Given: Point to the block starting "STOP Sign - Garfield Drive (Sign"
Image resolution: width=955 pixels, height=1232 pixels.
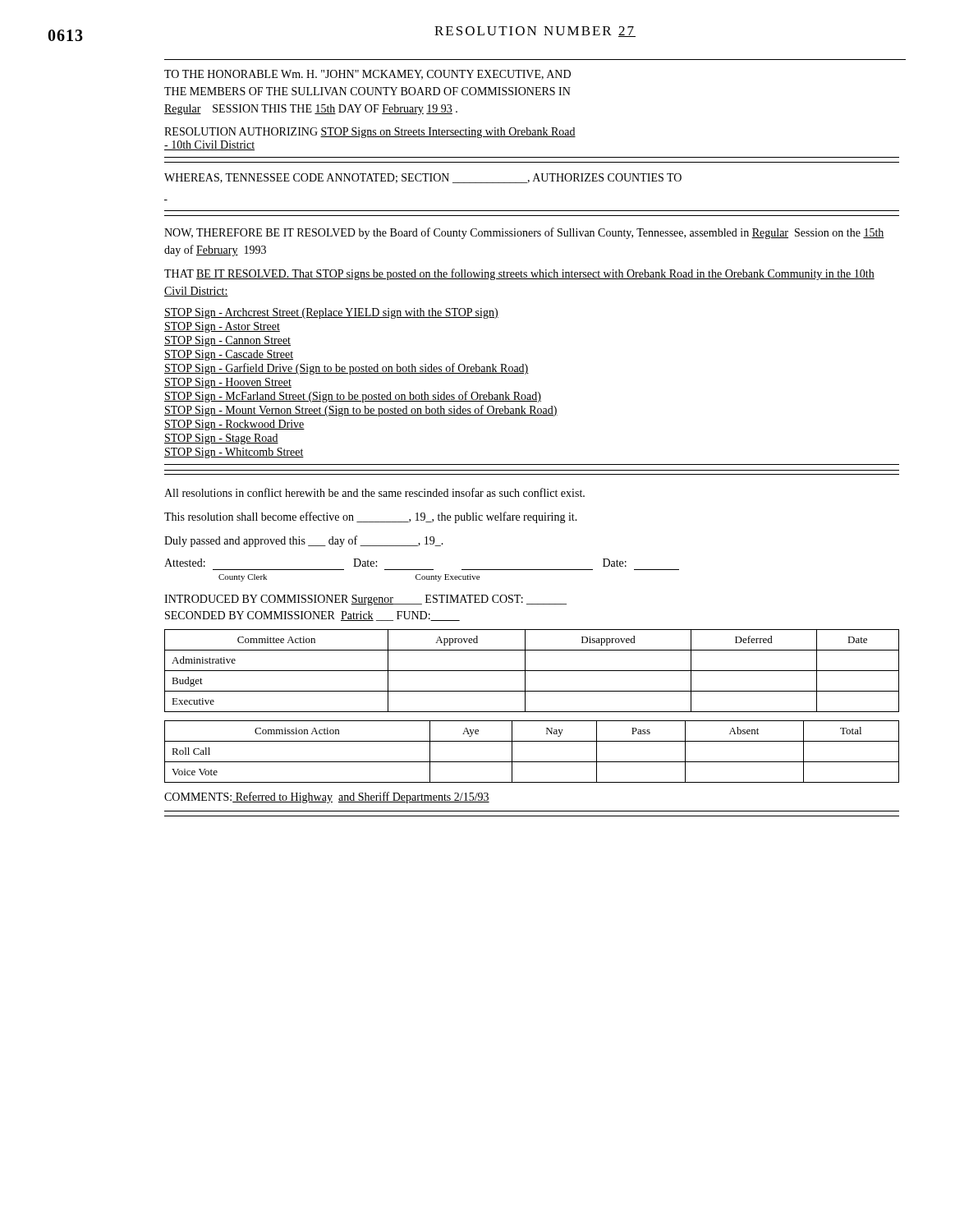Looking at the screenshot, I should pos(532,369).
